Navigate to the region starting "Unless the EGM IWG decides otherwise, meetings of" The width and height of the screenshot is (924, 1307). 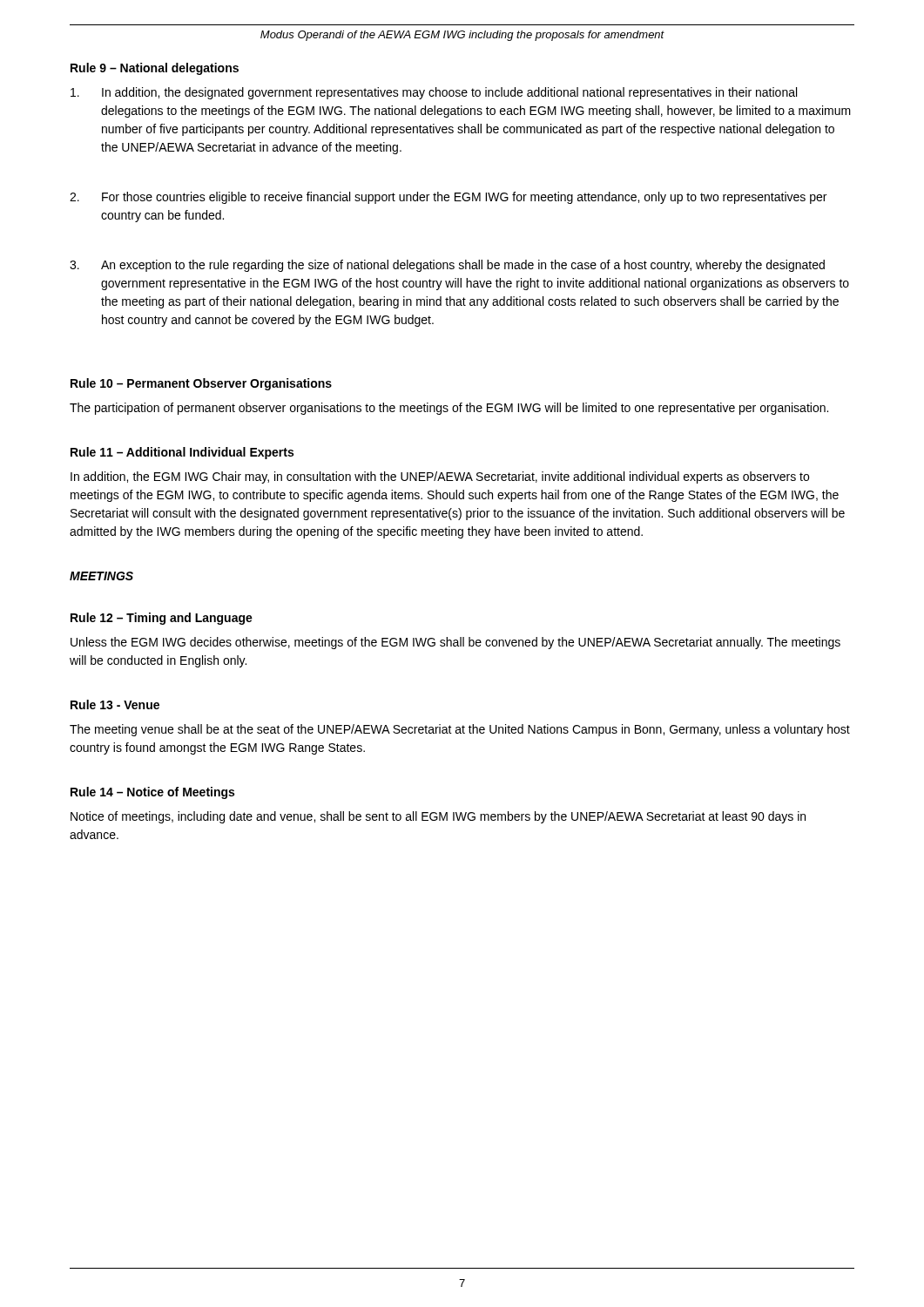tap(455, 651)
